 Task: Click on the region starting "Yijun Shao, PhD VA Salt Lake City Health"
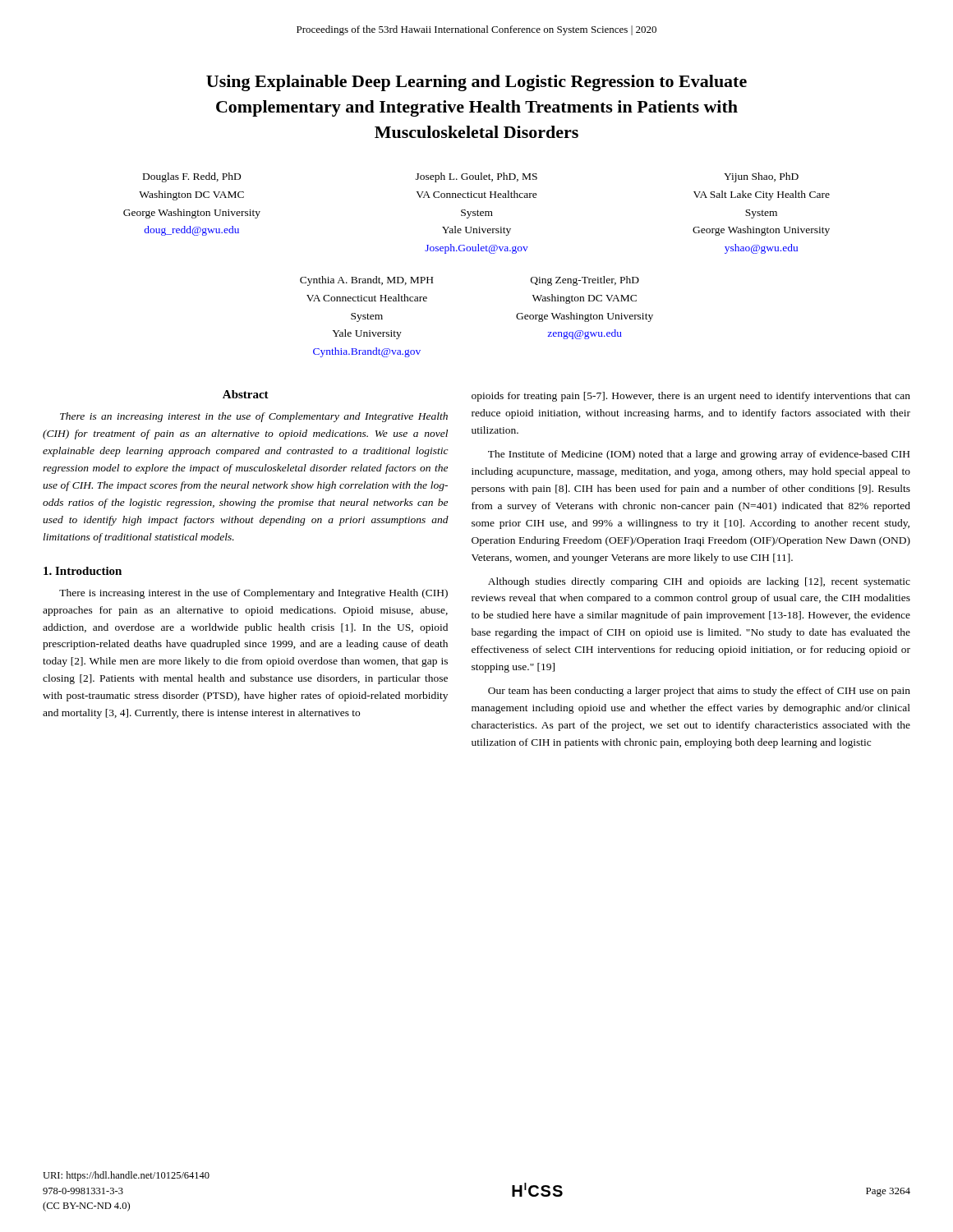[x=761, y=212]
